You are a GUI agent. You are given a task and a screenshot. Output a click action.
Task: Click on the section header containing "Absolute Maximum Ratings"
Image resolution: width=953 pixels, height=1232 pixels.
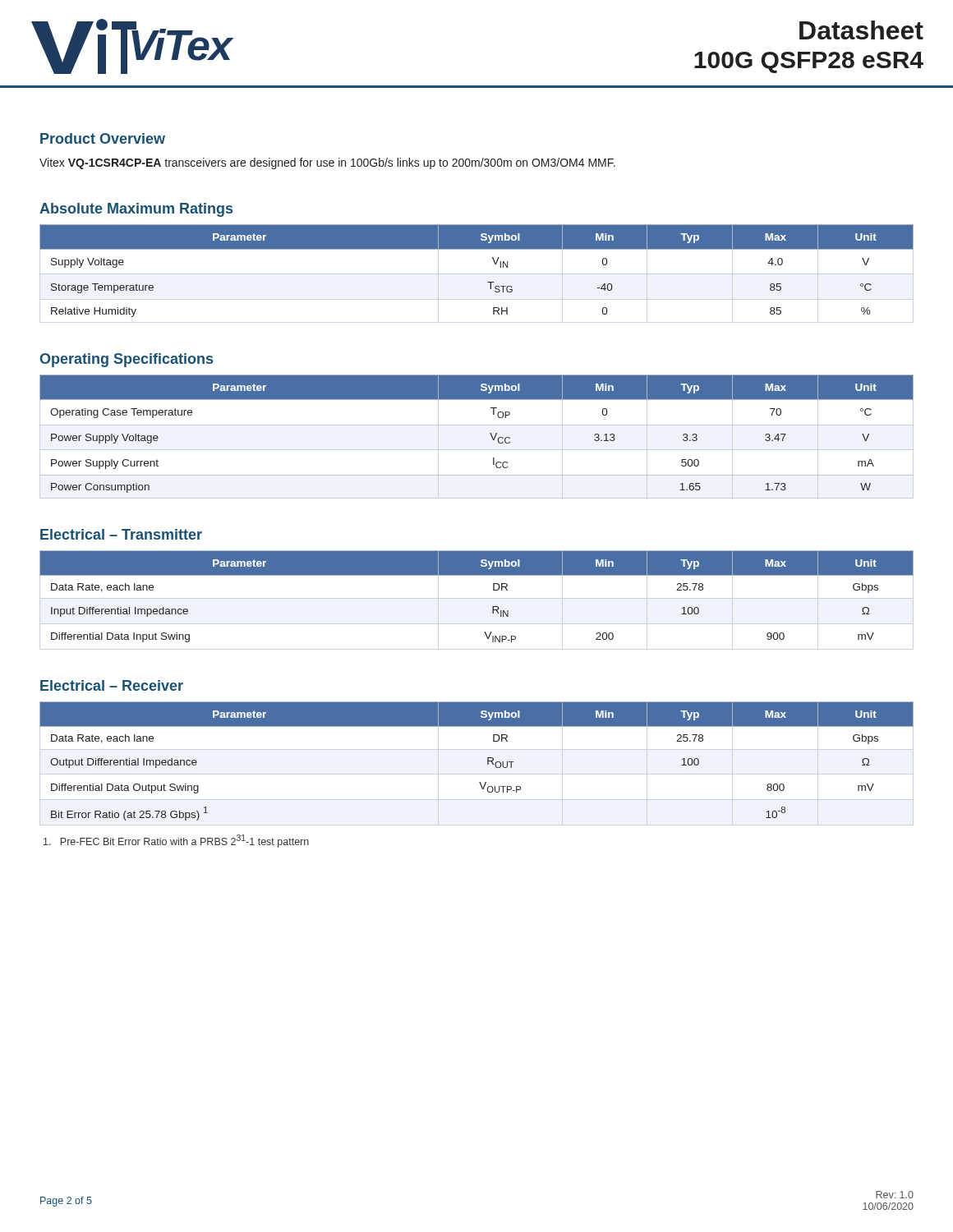click(x=136, y=208)
